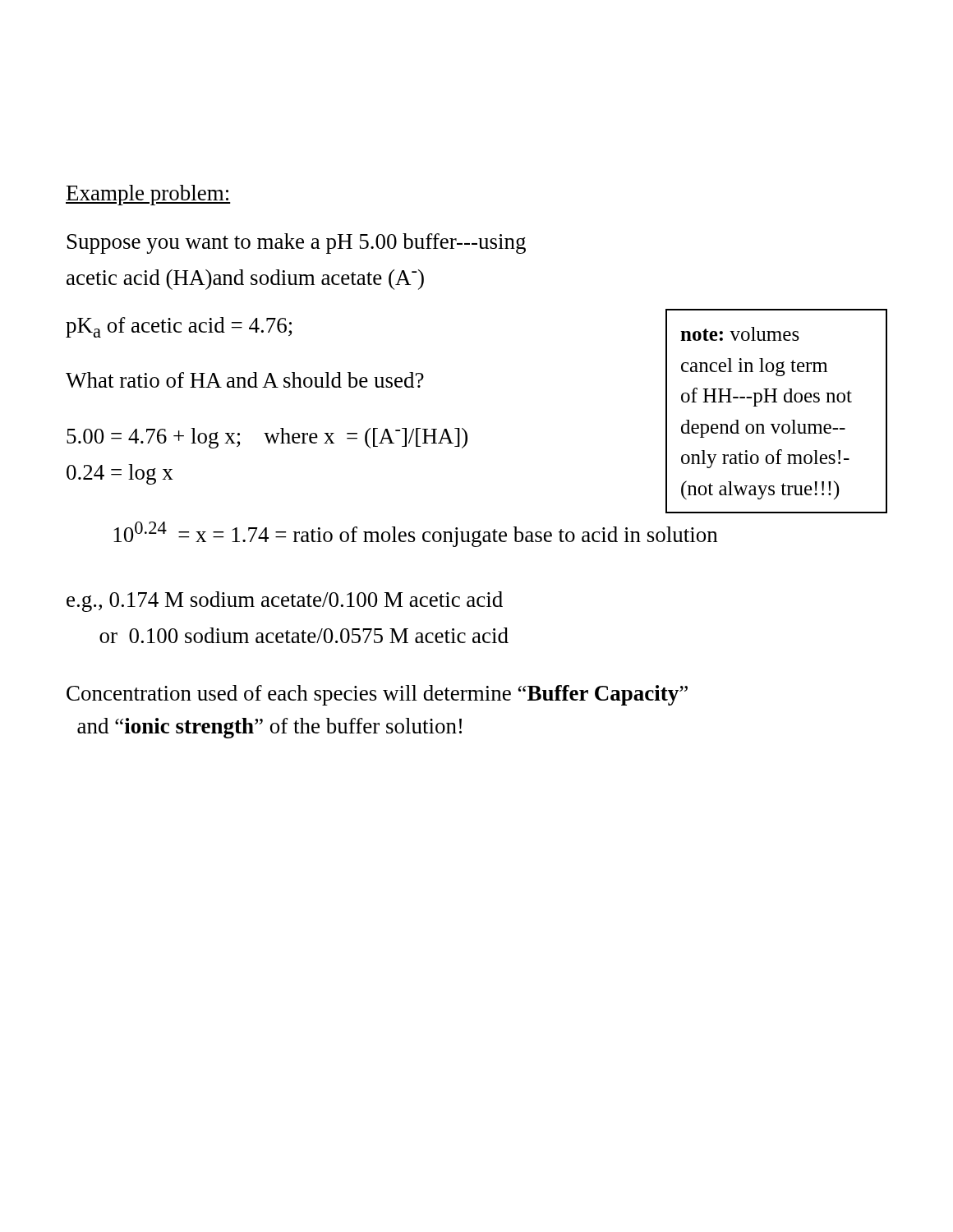Find the element starting "24 = log x"
Screen dimensions: 1232x953
coord(119,473)
